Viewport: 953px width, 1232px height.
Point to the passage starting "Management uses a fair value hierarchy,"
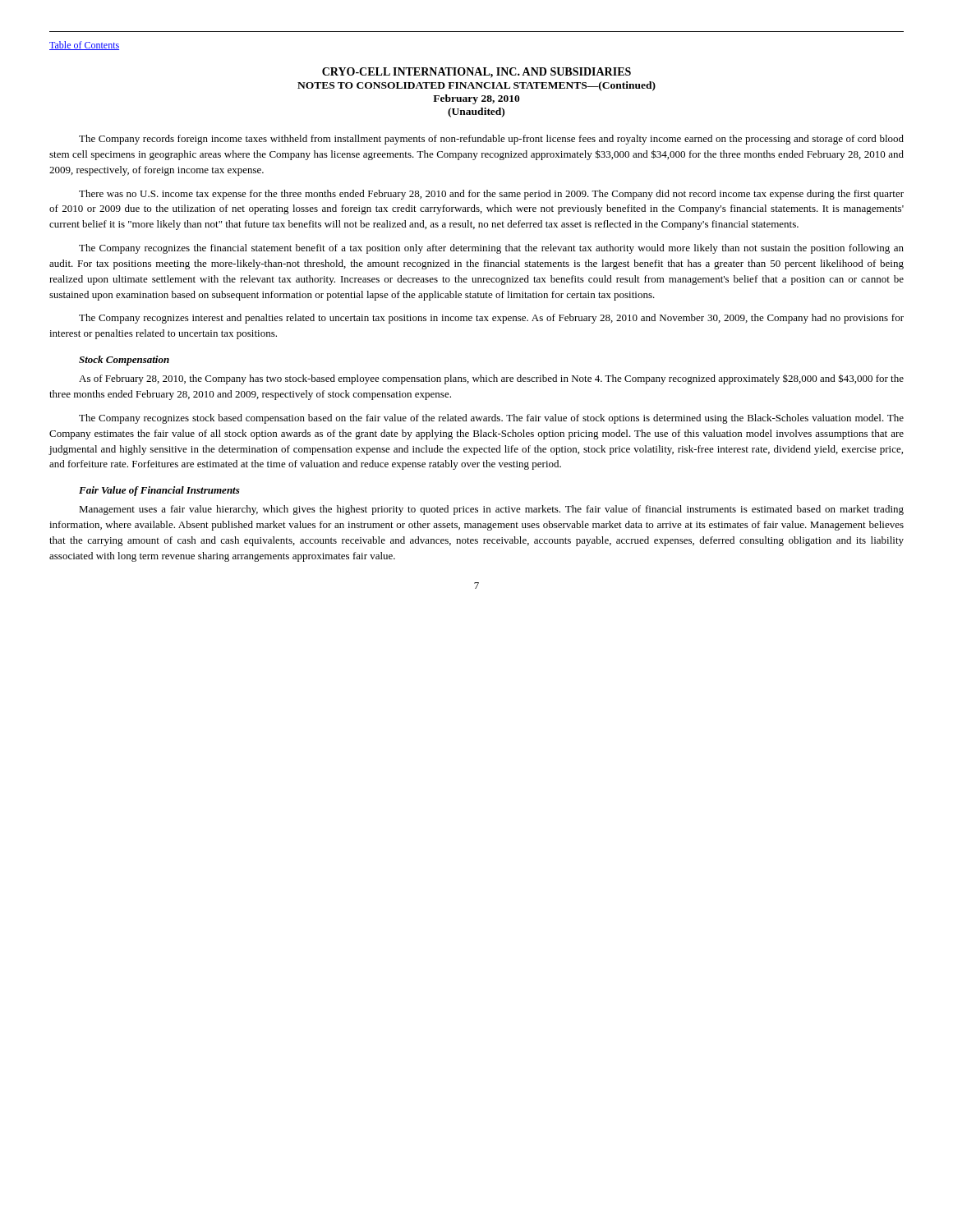(x=476, y=532)
